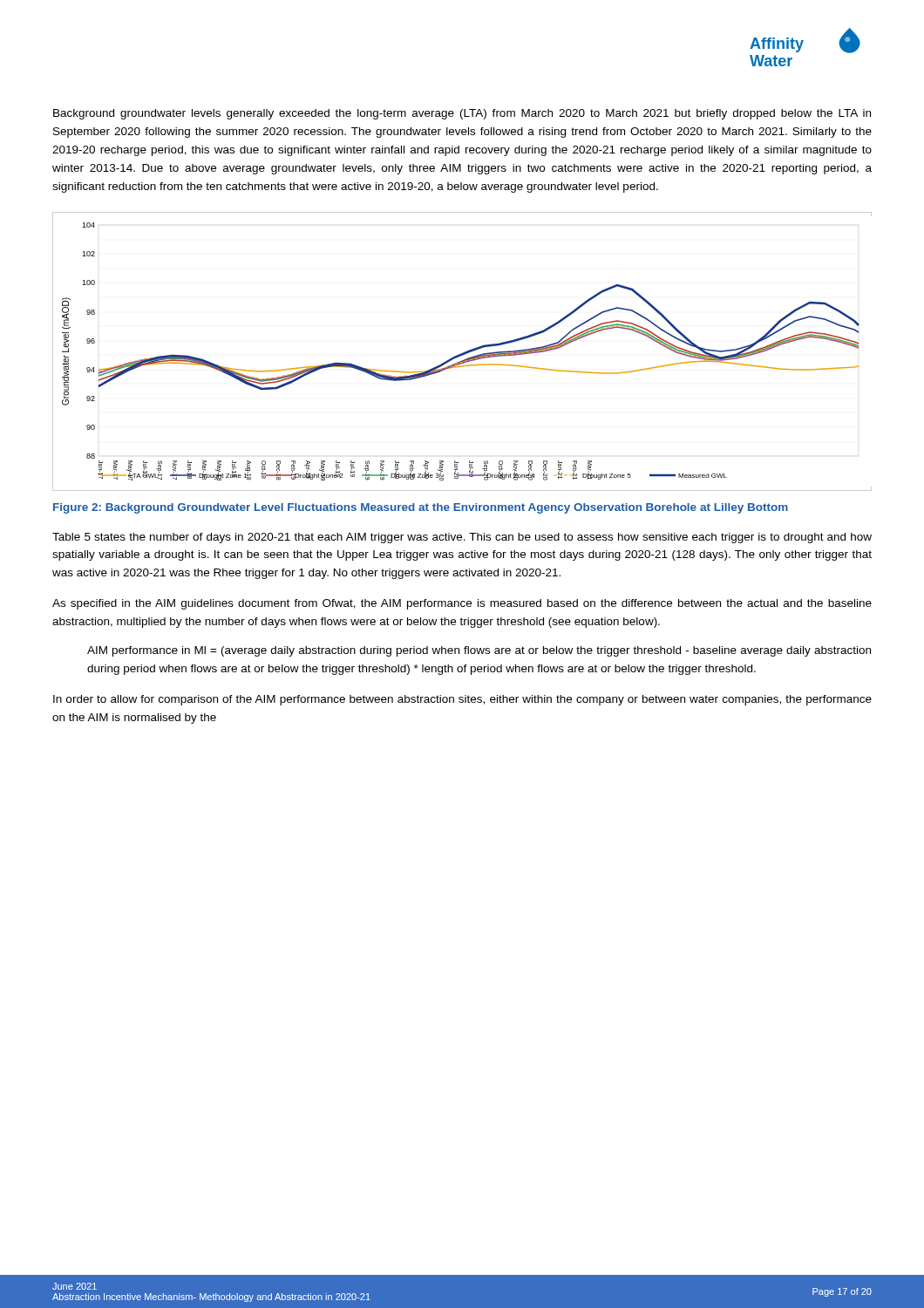The width and height of the screenshot is (924, 1308).
Task: Locate the text block starting "Background groundwater levels generally exceeded the long-term"
Action: (462, 149)
